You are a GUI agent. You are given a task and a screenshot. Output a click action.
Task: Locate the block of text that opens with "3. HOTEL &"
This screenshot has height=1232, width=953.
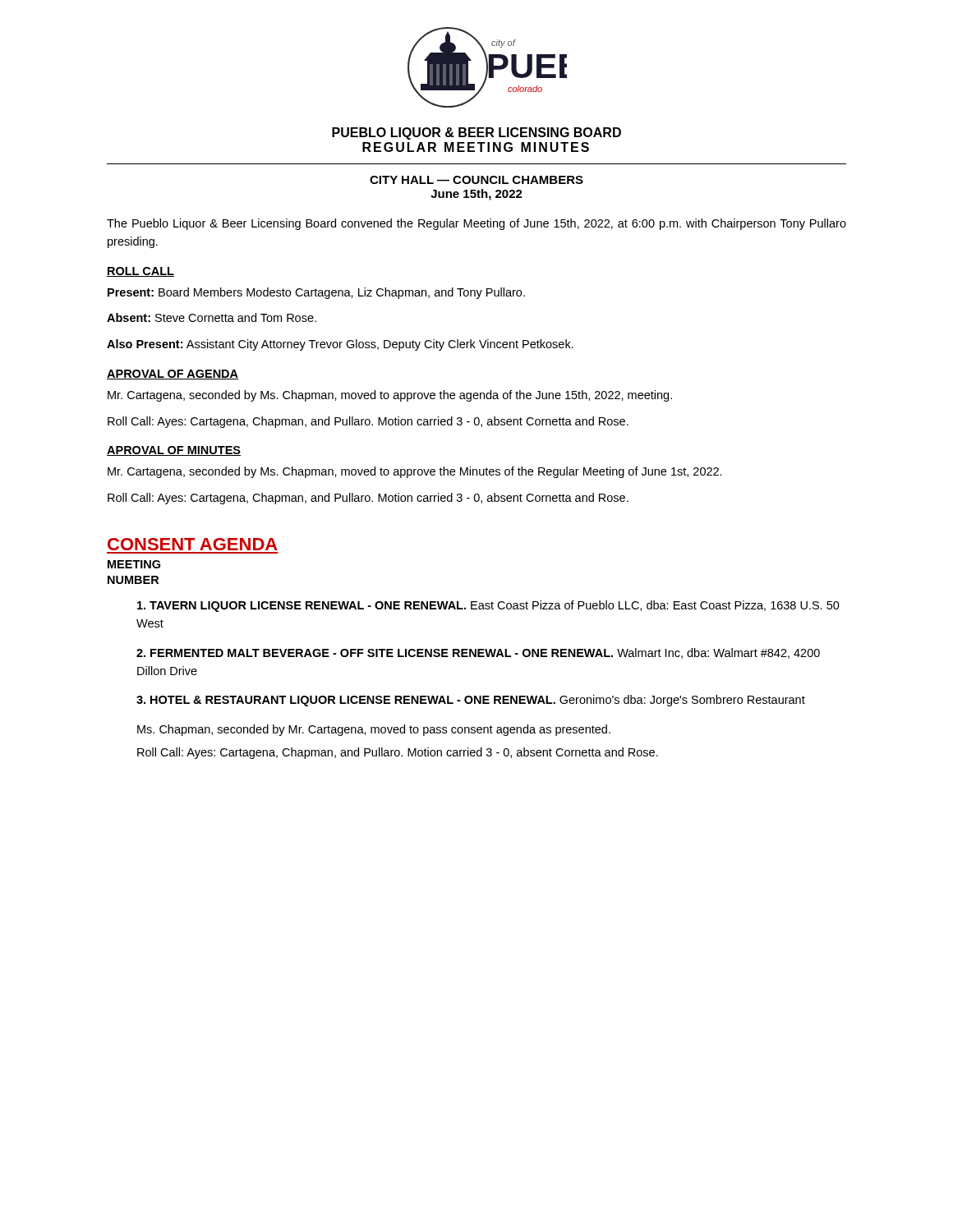coord(471,700)
